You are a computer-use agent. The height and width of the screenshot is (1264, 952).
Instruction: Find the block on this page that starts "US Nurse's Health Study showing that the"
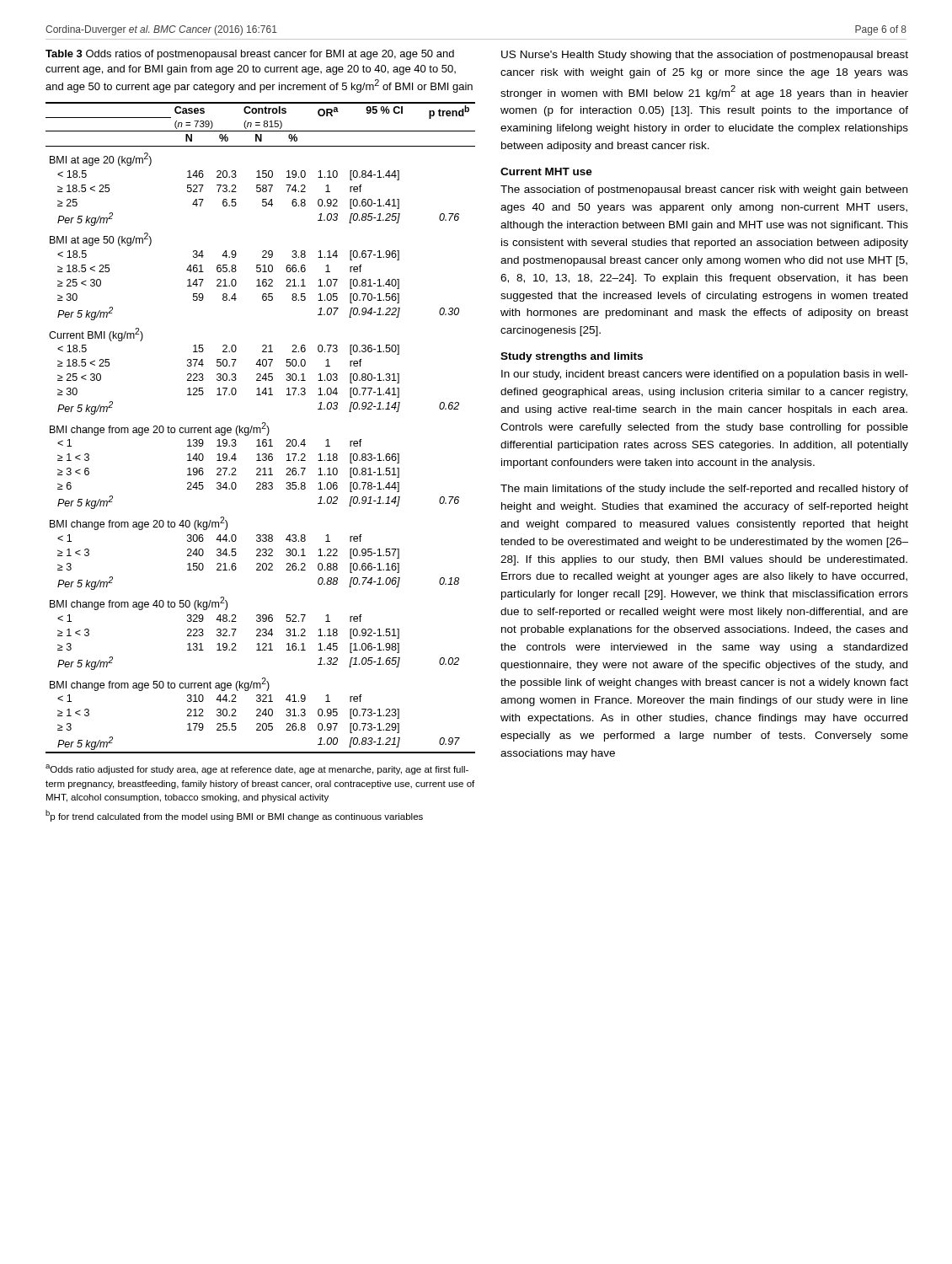[x=704, y=100]
